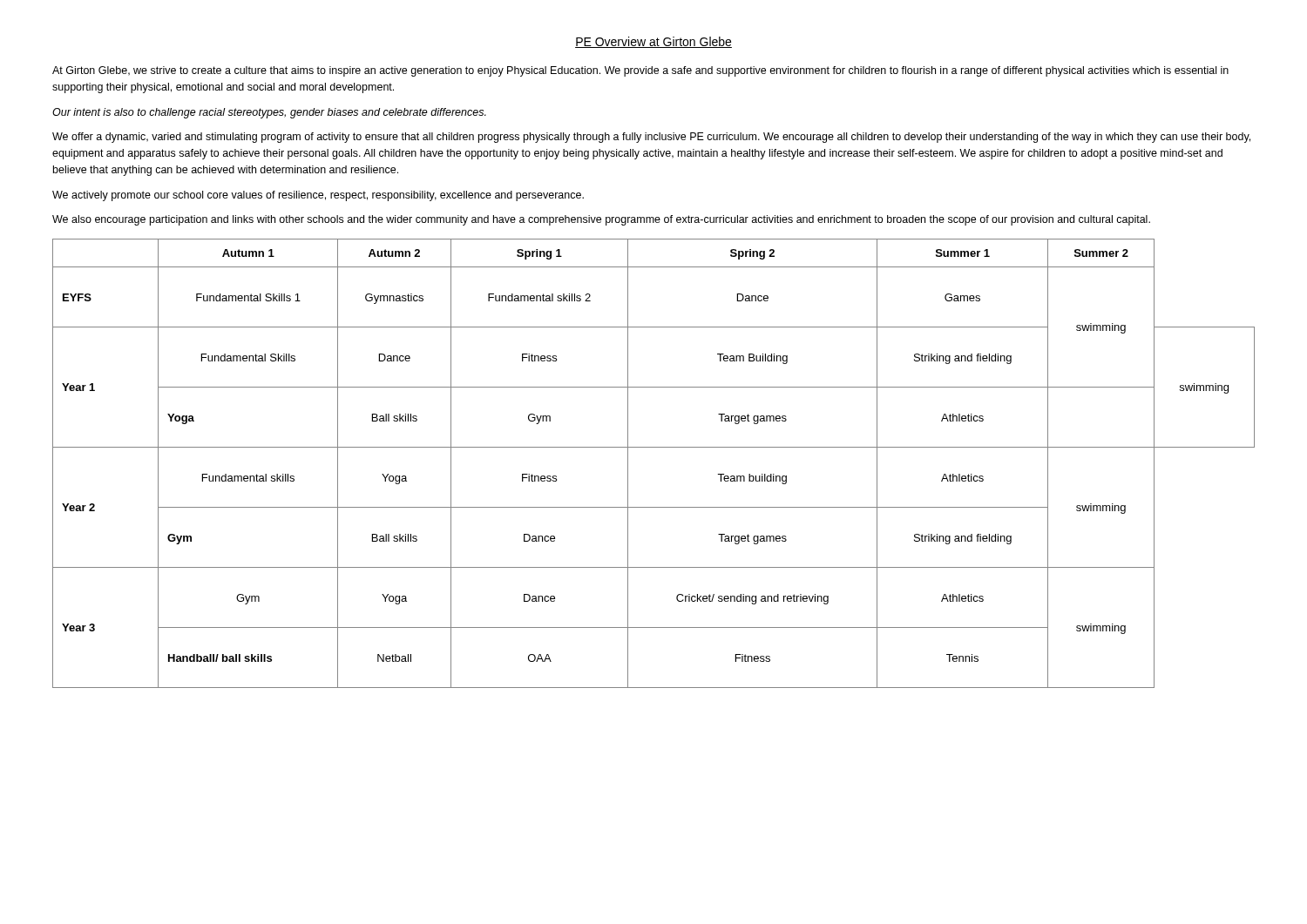Point to the region starting "PE Overview at Girton Glebe"

coord(654,42)
